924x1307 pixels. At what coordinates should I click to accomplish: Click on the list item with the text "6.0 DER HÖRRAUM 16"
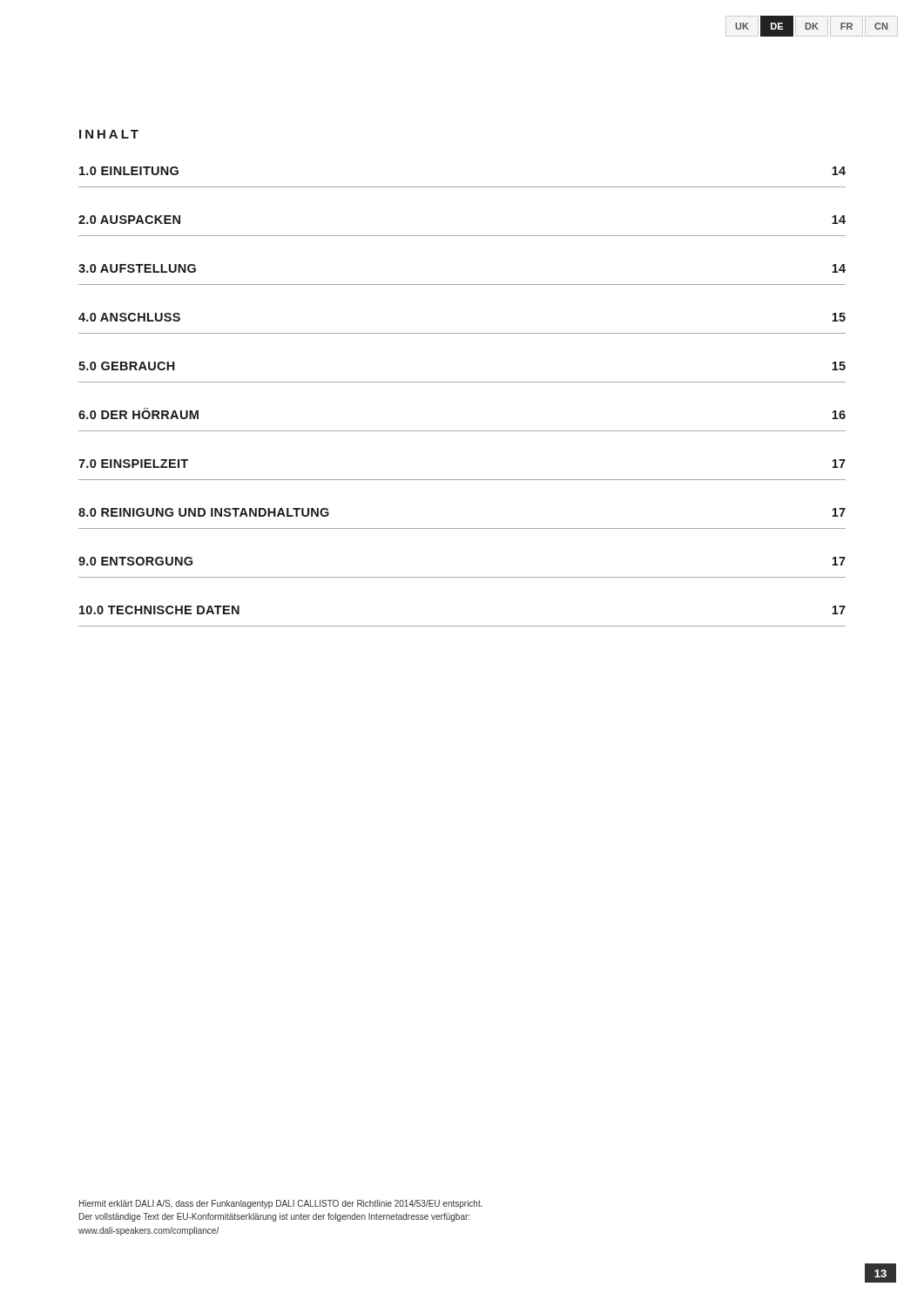[x=462, y=420]
